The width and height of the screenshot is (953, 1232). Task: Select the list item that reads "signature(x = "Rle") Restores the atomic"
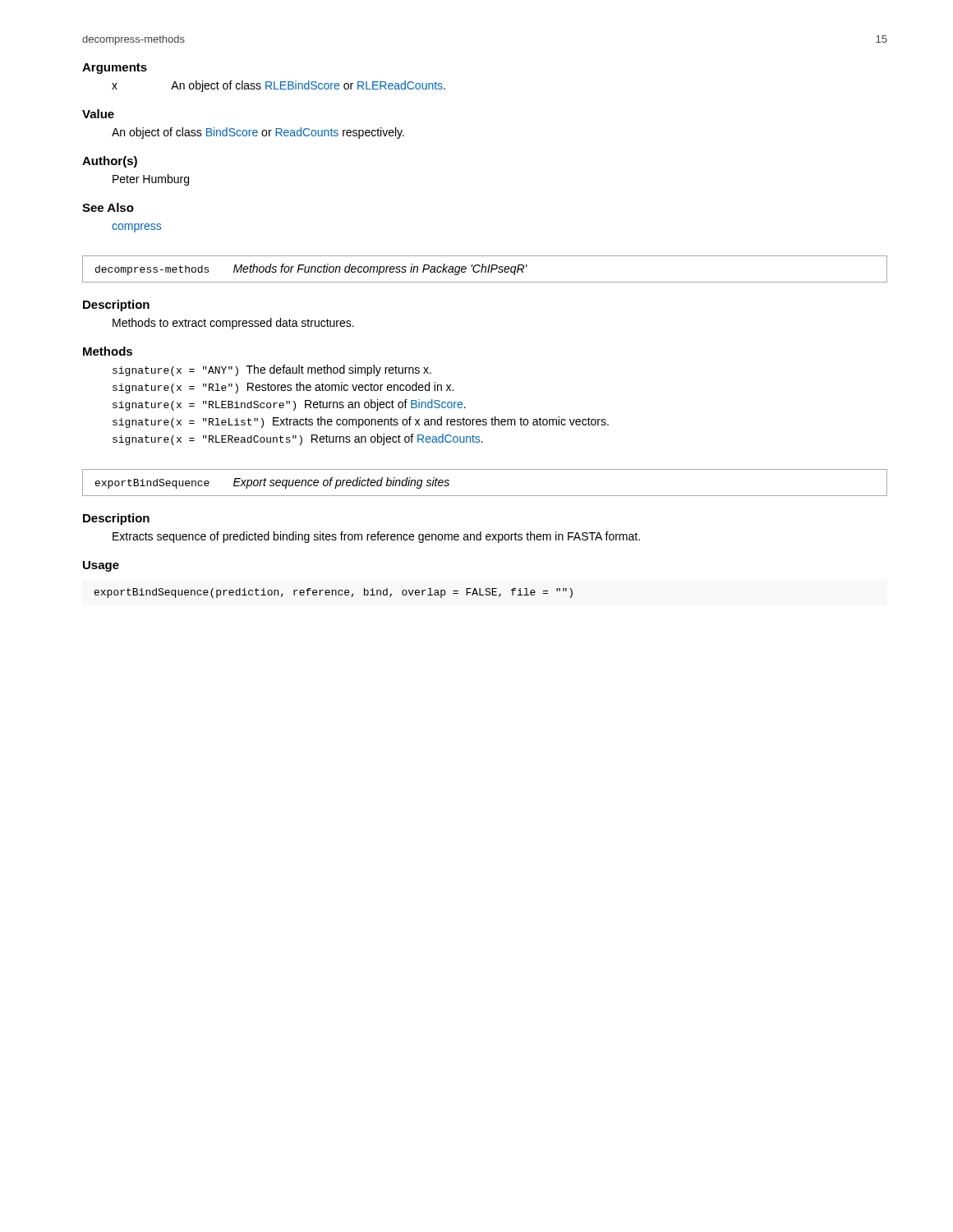pyautogui.click(x=283, y=387)
